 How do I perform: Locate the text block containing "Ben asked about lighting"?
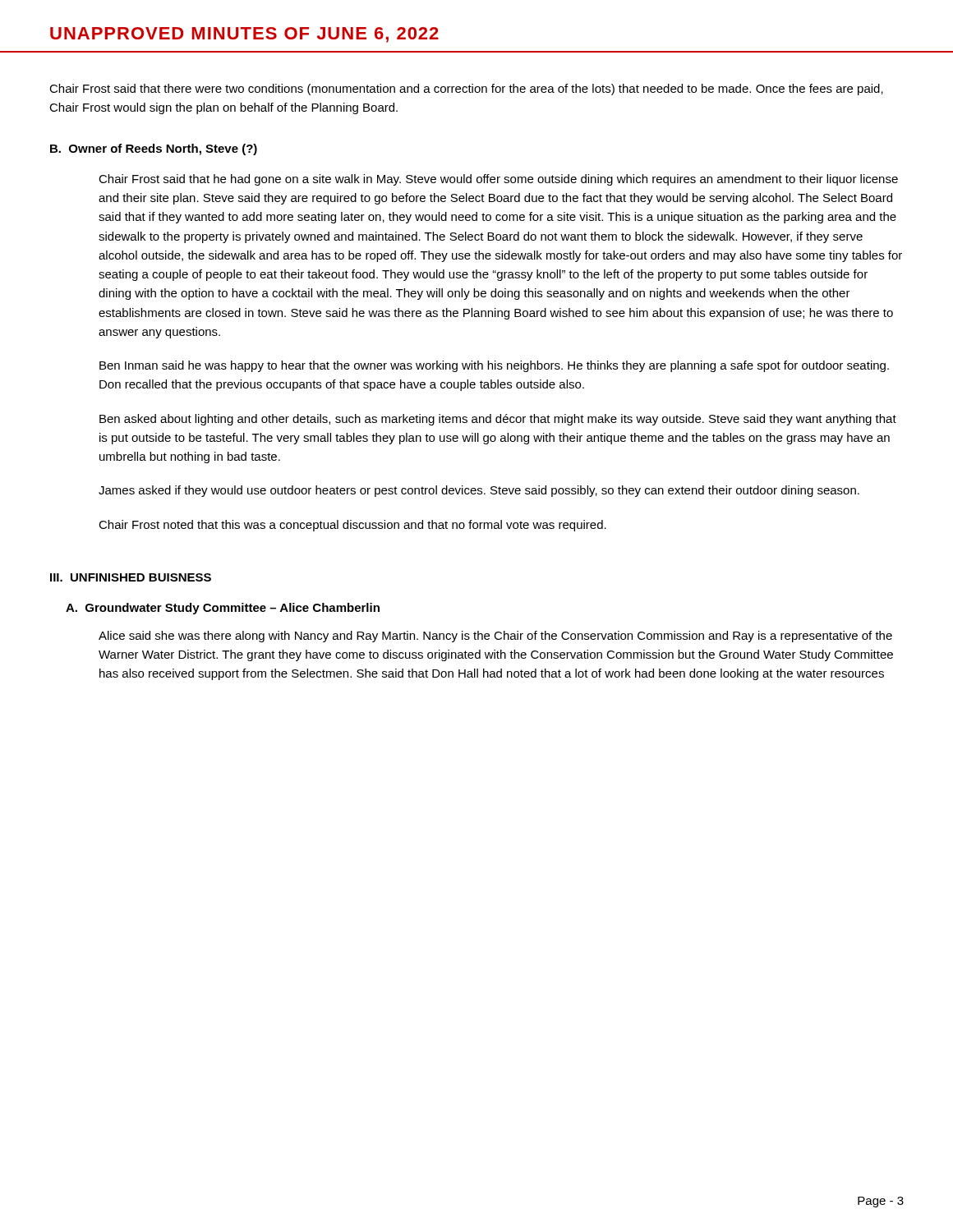497,437
